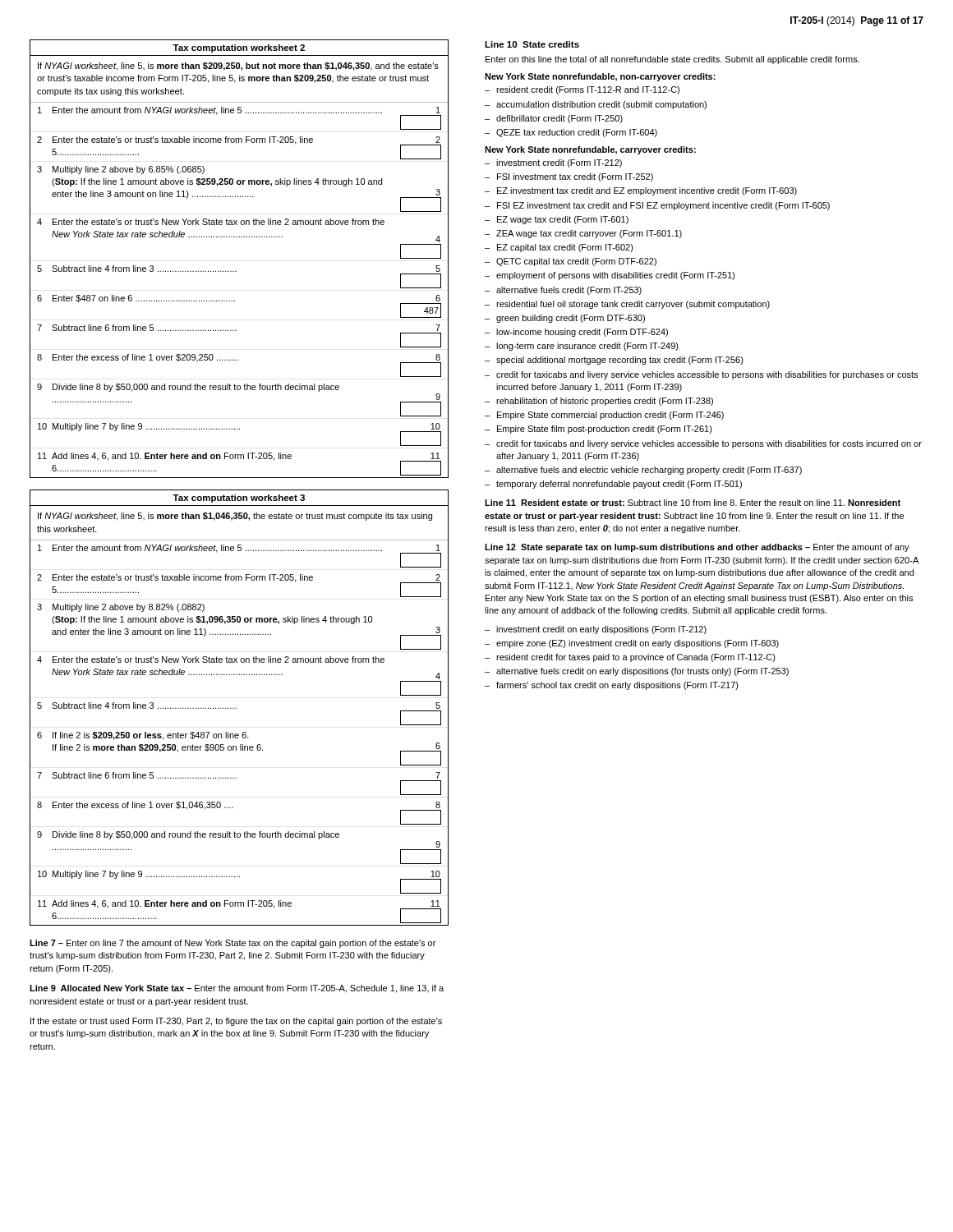Screen dimensions: 1232x953
Task: Find the text block containing "Line 12 State separate tax on"
Action: (701, 579)
